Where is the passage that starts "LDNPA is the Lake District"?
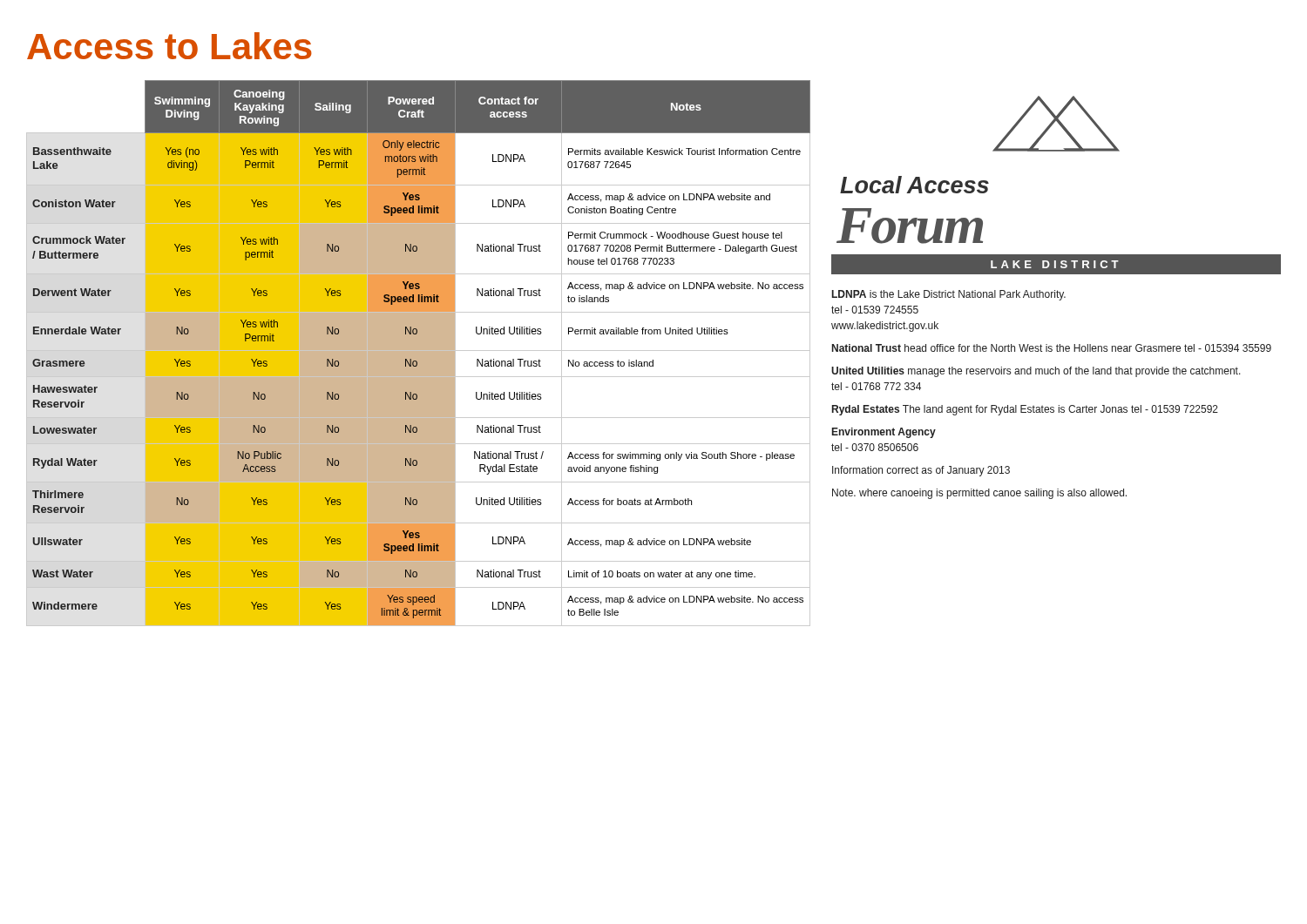The height and width of the screenshot is (924, 1307). 949,295
